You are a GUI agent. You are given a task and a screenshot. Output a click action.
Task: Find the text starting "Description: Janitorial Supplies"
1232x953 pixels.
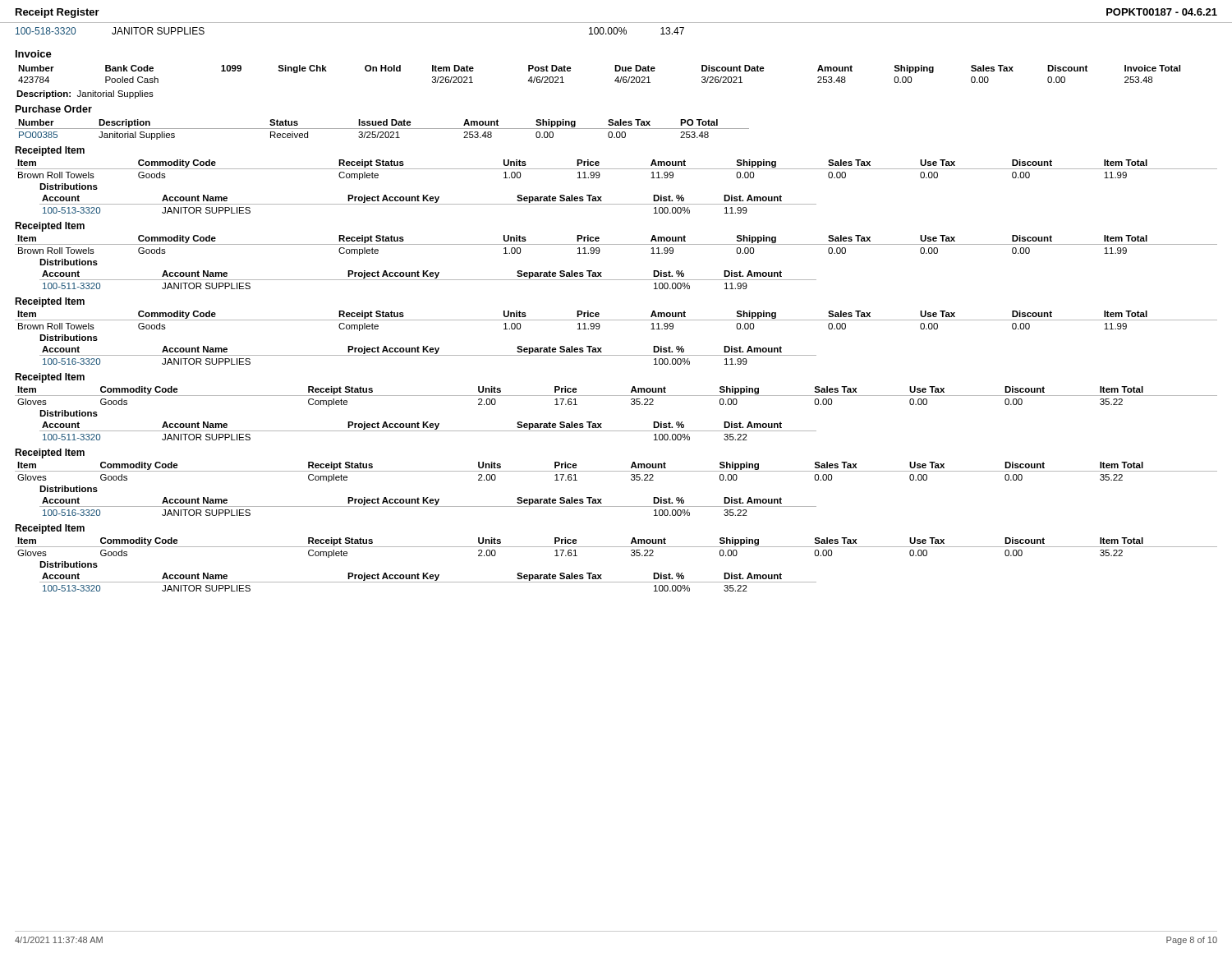85,94
